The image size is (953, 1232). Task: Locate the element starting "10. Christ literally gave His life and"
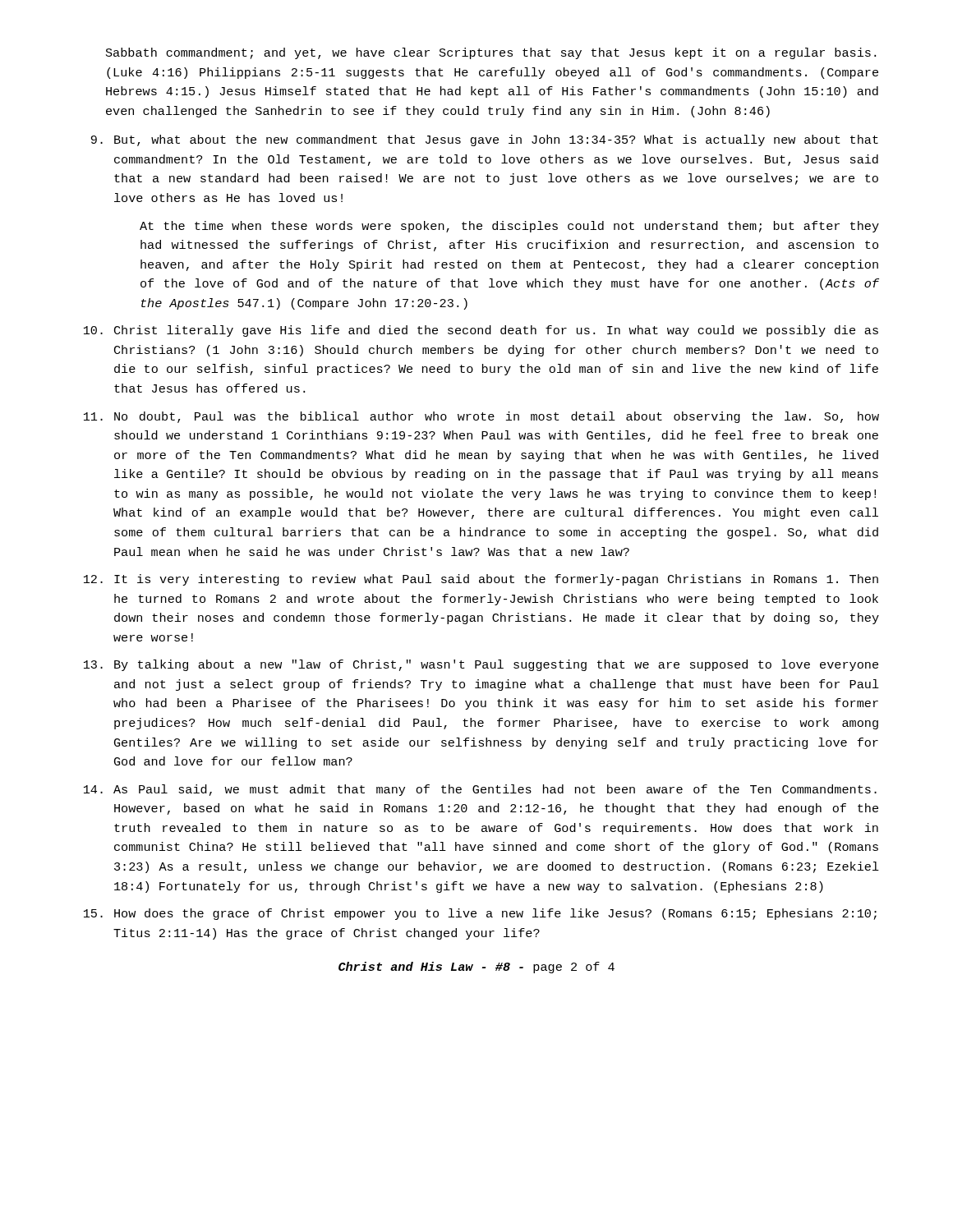(x=476, y=361)
